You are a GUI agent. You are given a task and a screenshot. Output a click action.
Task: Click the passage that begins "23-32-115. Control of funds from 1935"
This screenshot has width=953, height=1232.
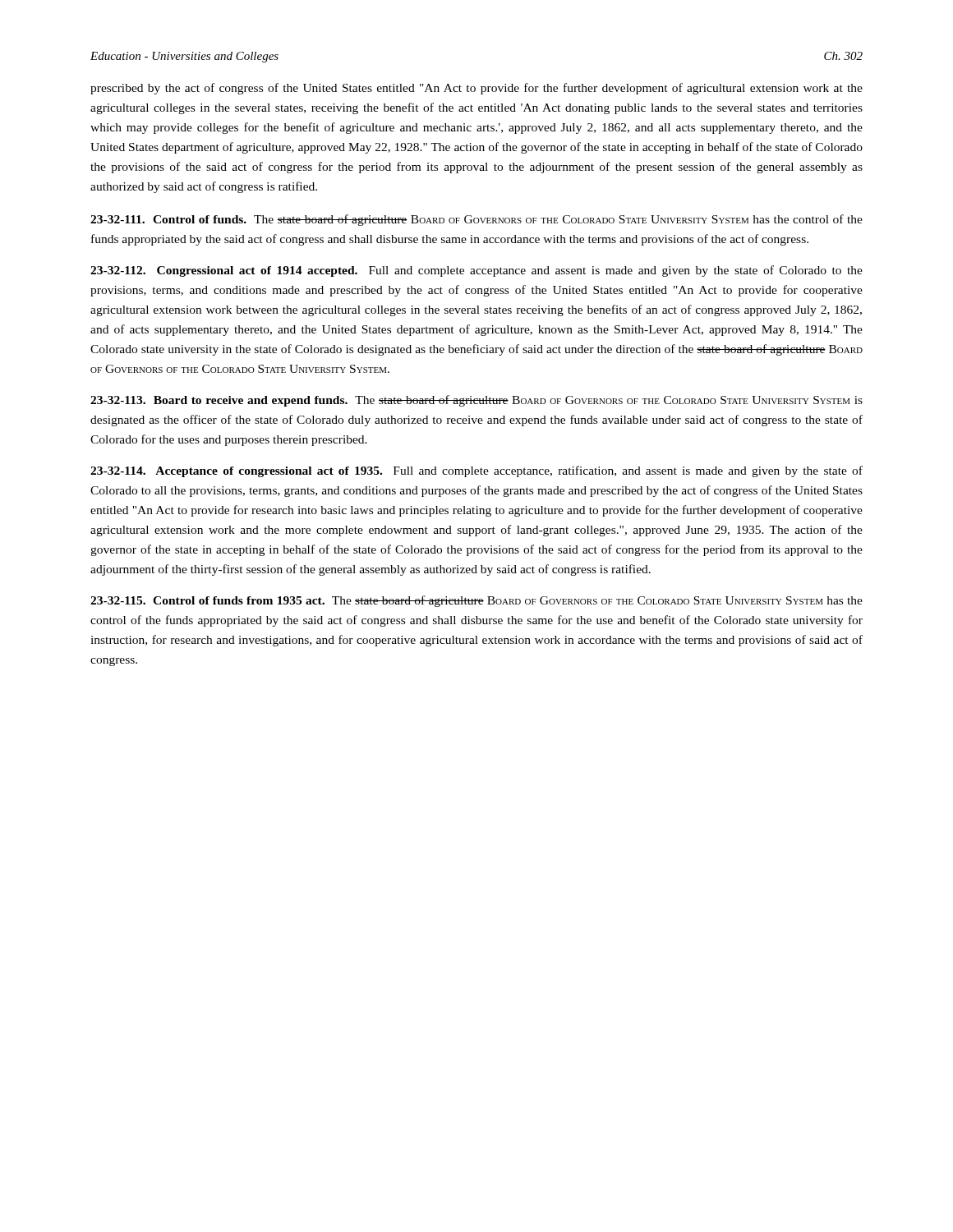476,630
